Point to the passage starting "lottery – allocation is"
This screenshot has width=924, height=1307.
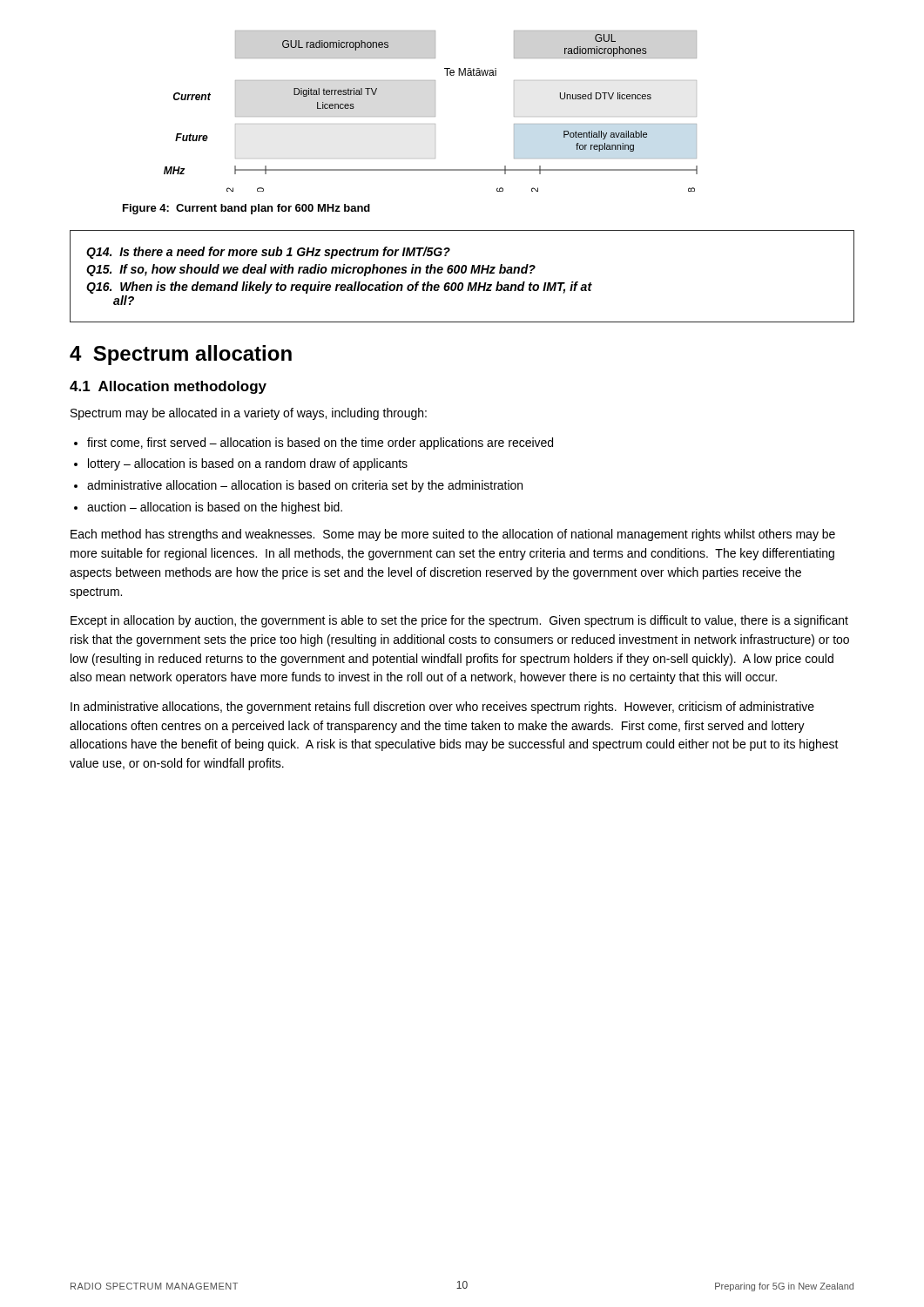pyautogui.click(x=247, y=464)
